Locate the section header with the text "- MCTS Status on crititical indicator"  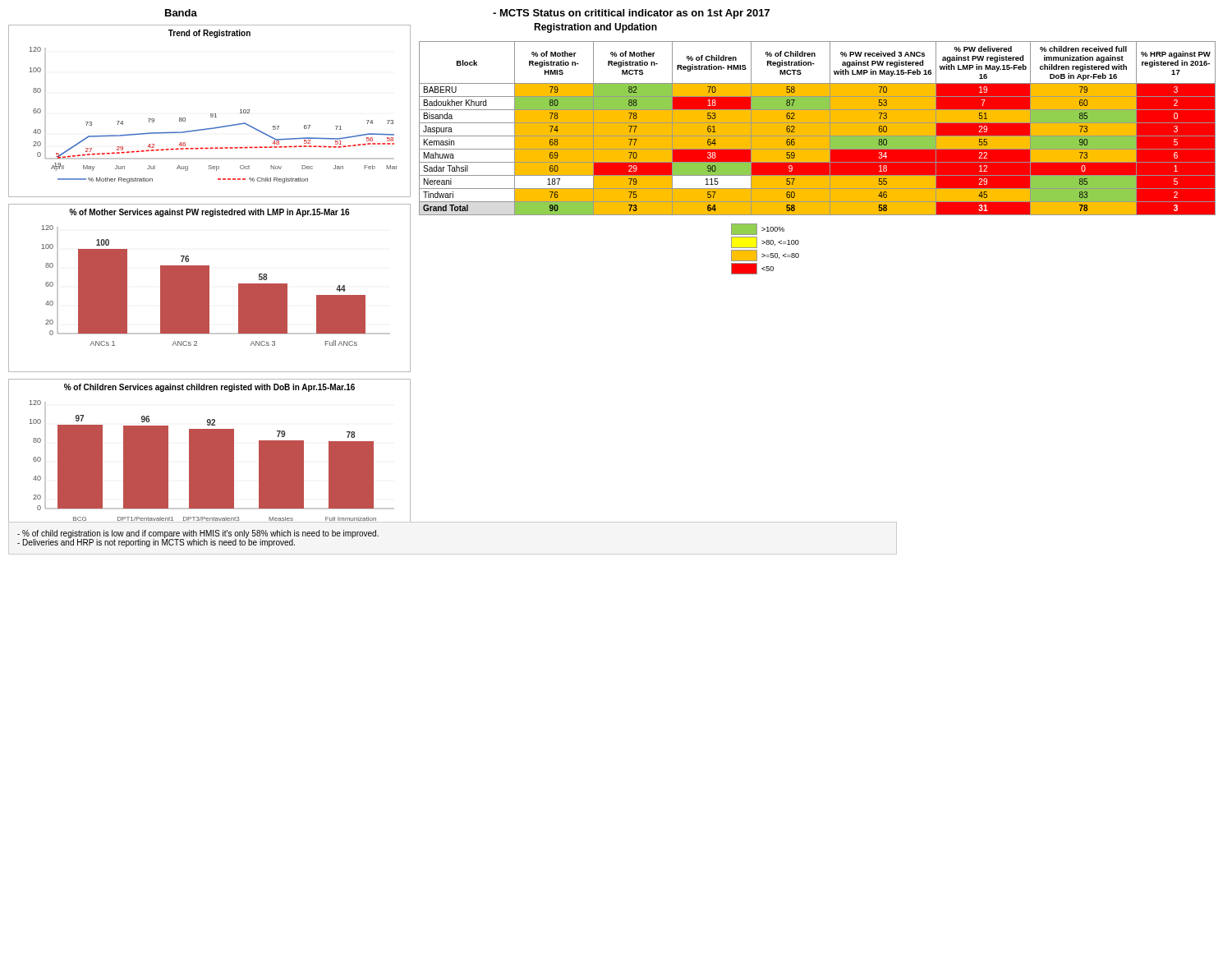coord(631,13)
